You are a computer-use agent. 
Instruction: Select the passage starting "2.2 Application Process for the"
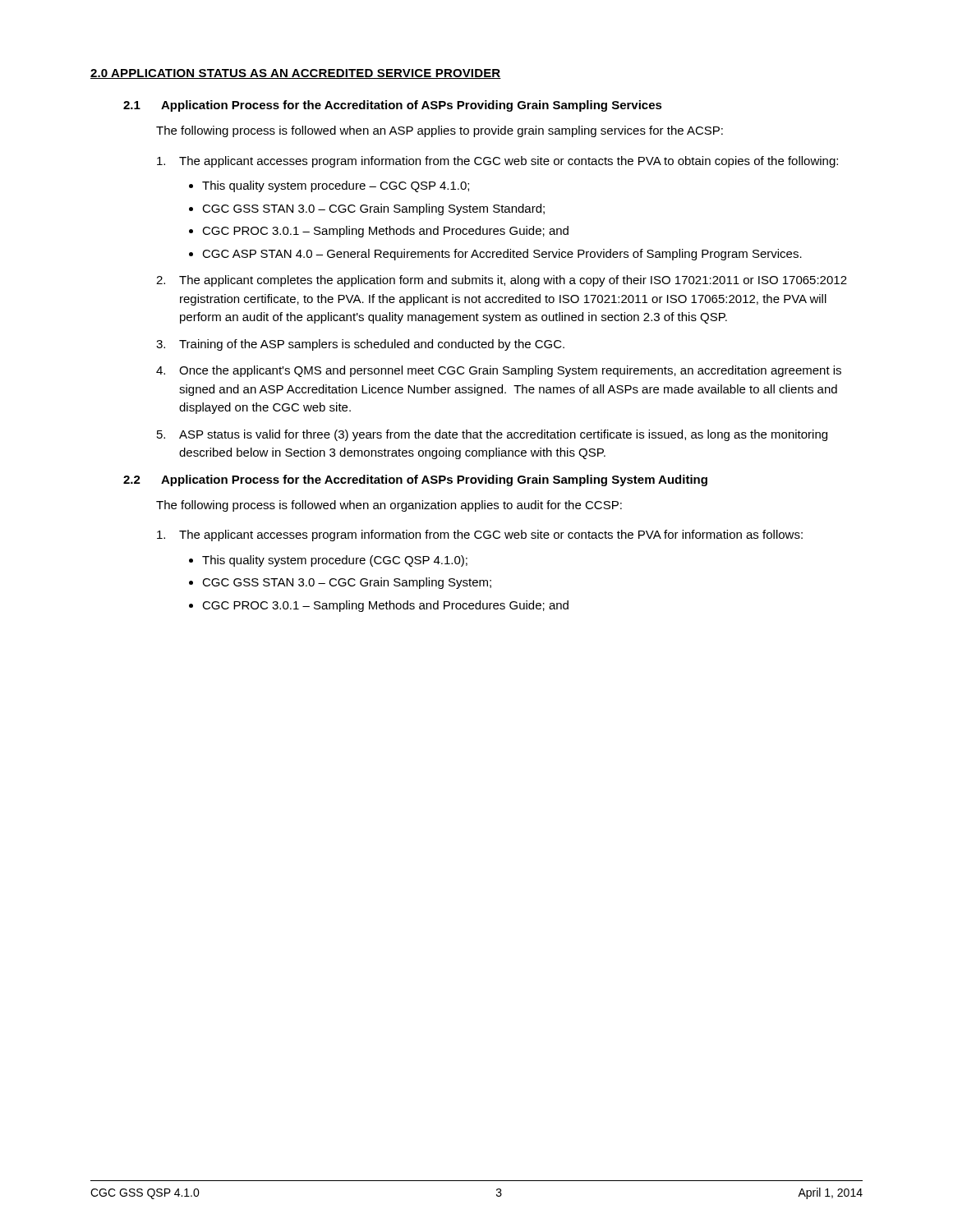tap(416, 479)
